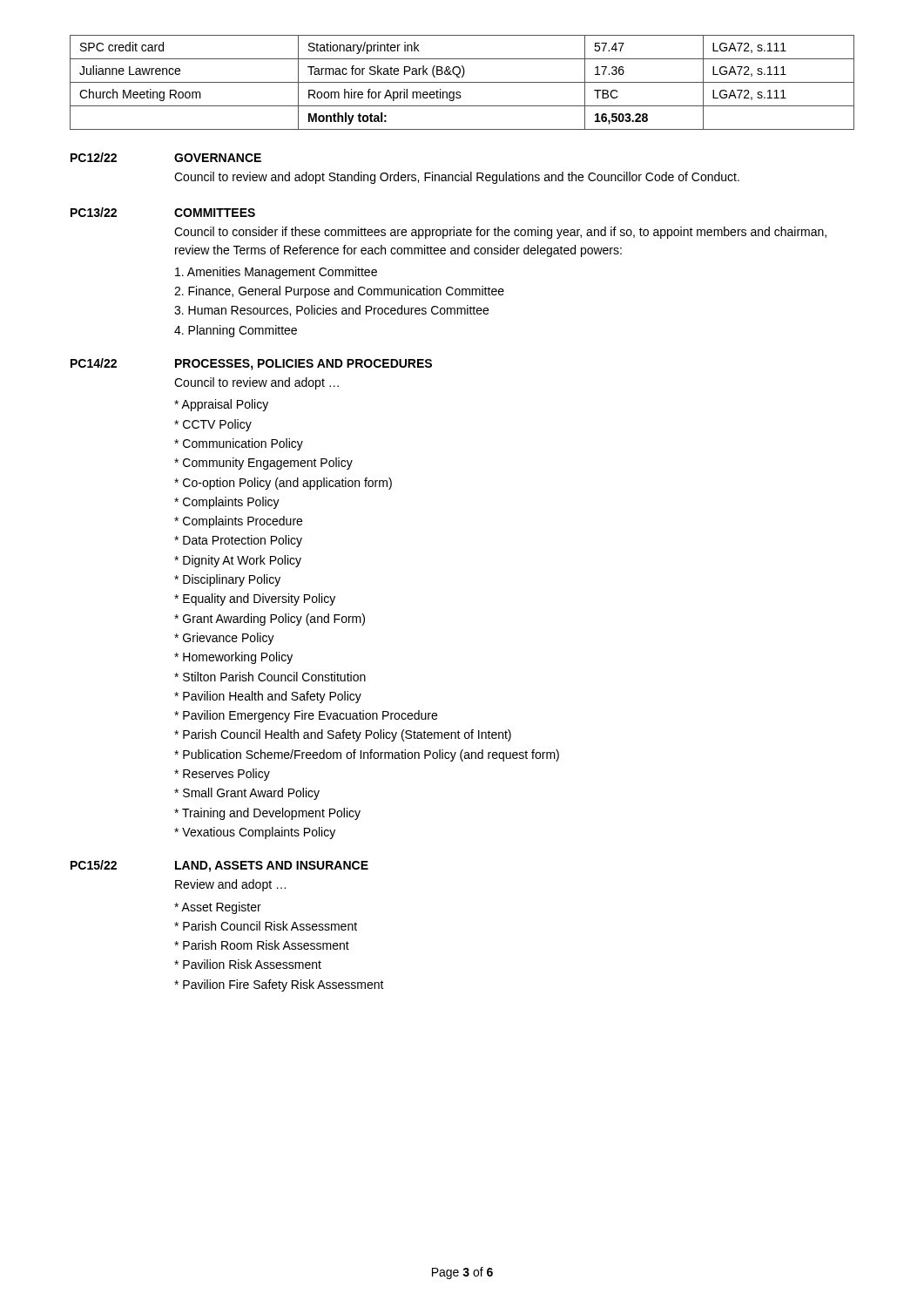Locate the text "CCTV Policy"
924x1307 pixels.
(x=213, y=424)
